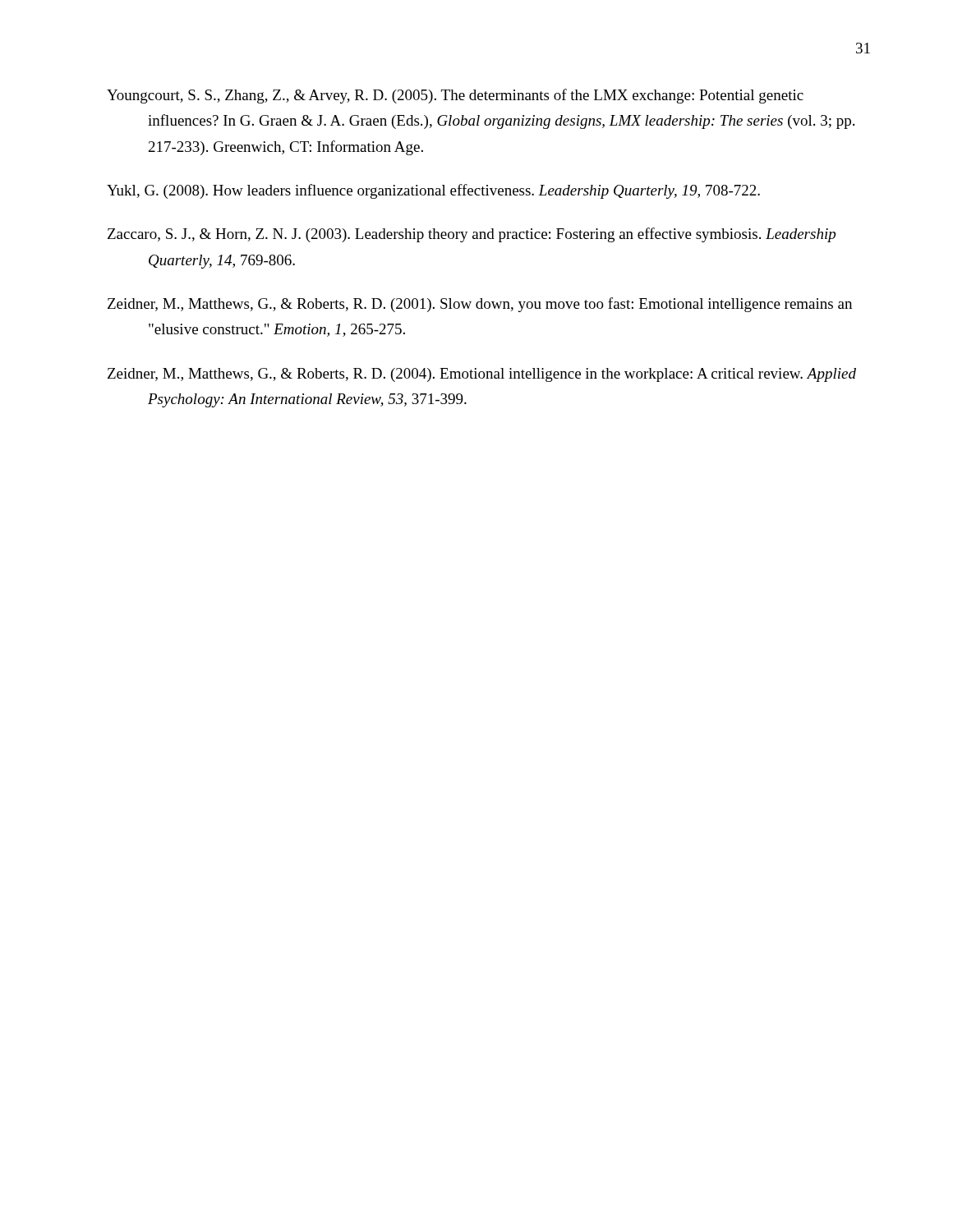The height and width of the screenshot is (1232, 953).
Task: Find the list item that reads "Zaccaro, S. J., &"
Action: [471, 247]
